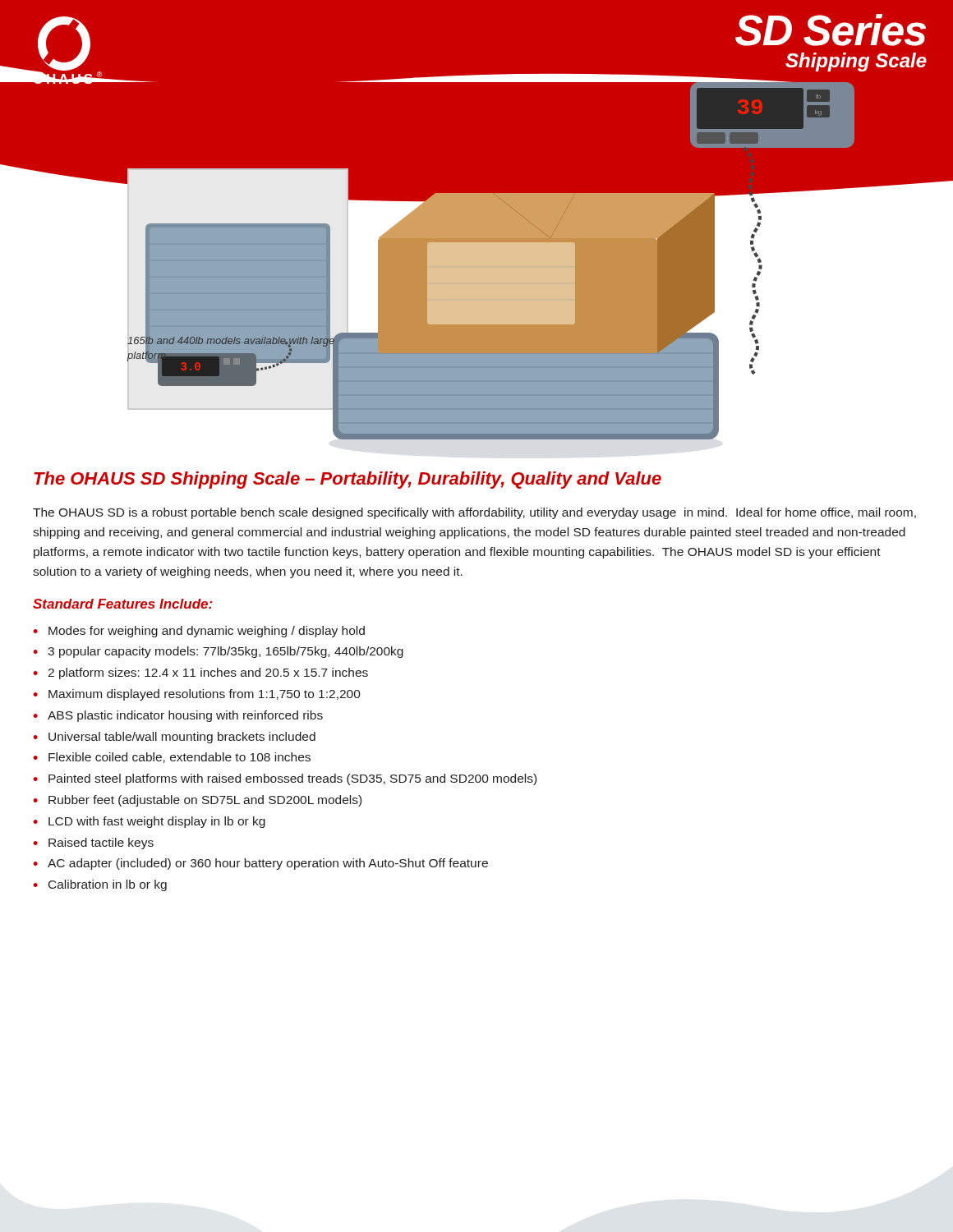Click on the region starting "Raised tactile keys"
Viewport: 953px width, 1232px height.
point(101,842)
